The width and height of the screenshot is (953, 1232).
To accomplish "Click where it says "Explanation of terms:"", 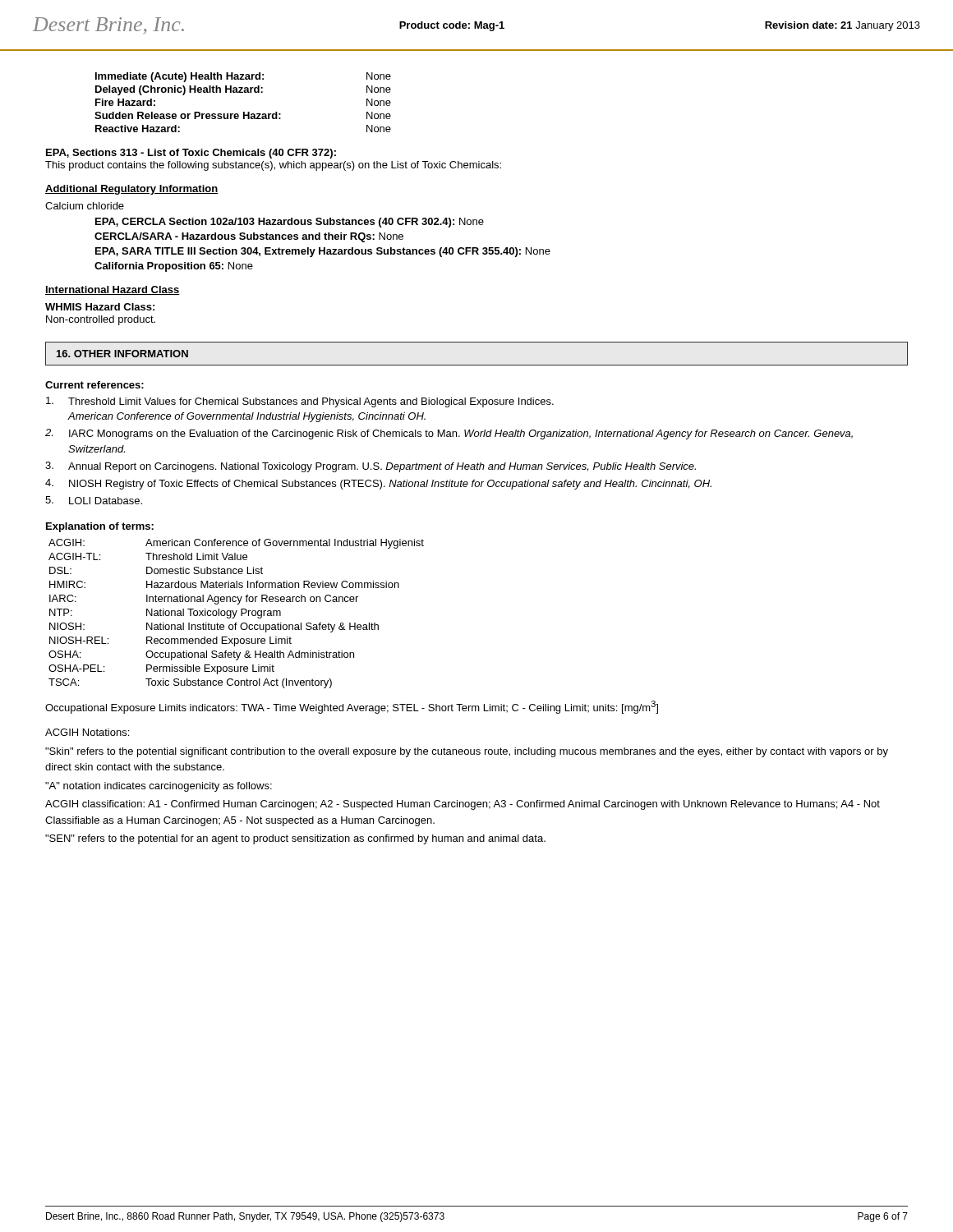I will (x=100, y=526).
